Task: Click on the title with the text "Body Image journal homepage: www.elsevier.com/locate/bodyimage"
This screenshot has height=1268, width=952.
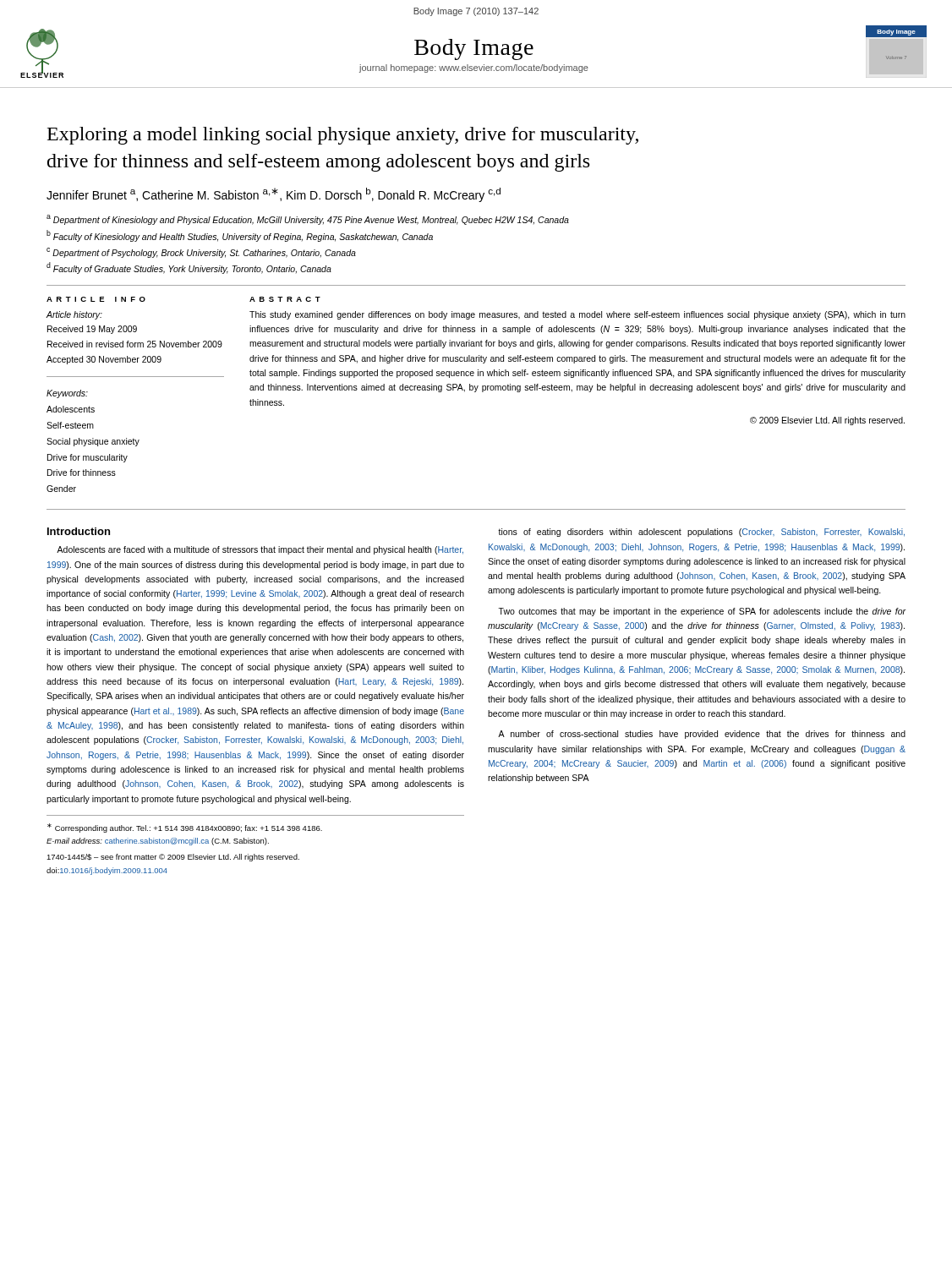Action: (x=474, y=53)
